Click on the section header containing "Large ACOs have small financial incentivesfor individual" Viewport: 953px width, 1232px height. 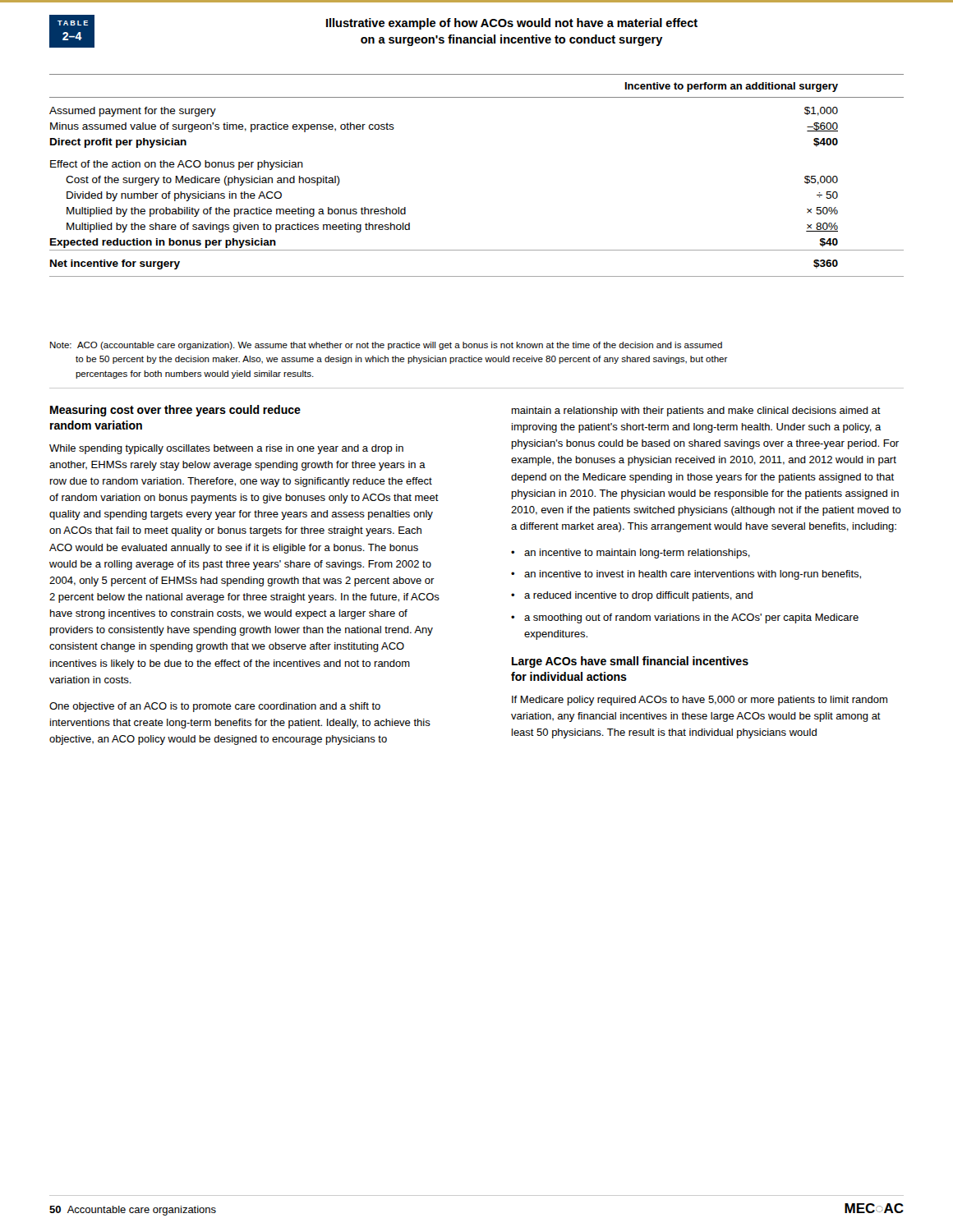[x=630, y=669]
